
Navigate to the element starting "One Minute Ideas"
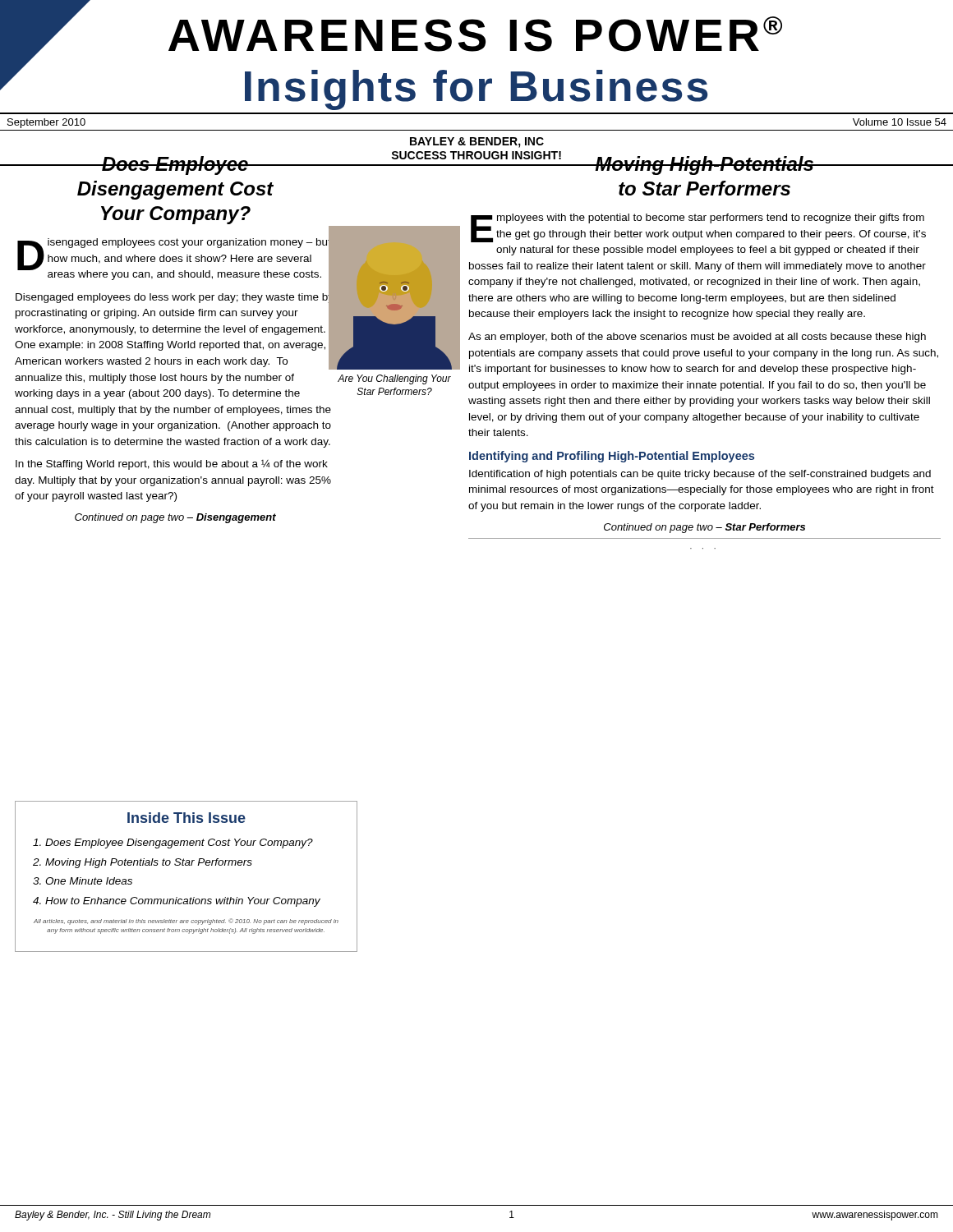89,881
